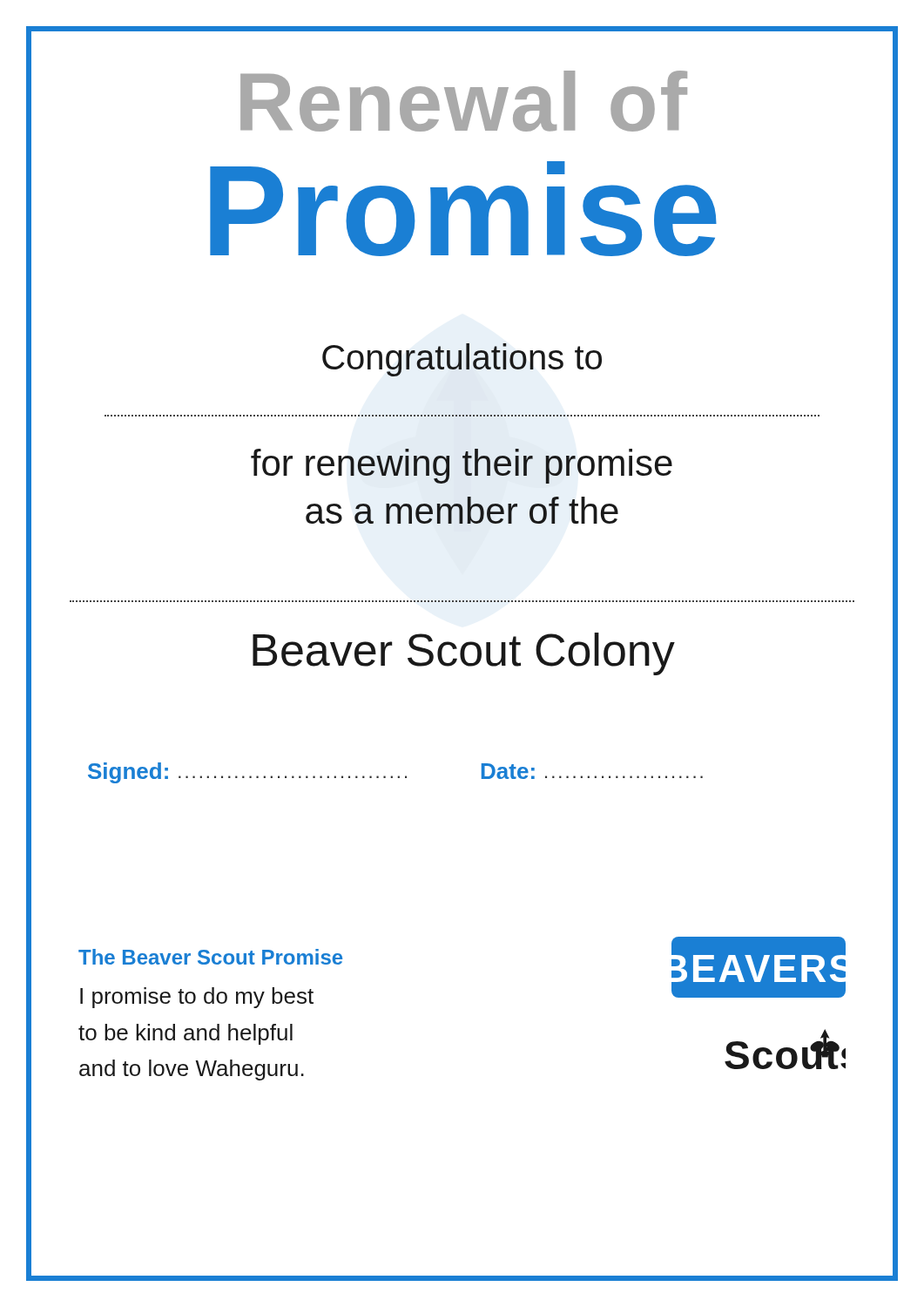The height and width of the screenshot is (1307, 924).
Task: Point to "Beaver Scout Colony"
Action: tap(462, 650)
